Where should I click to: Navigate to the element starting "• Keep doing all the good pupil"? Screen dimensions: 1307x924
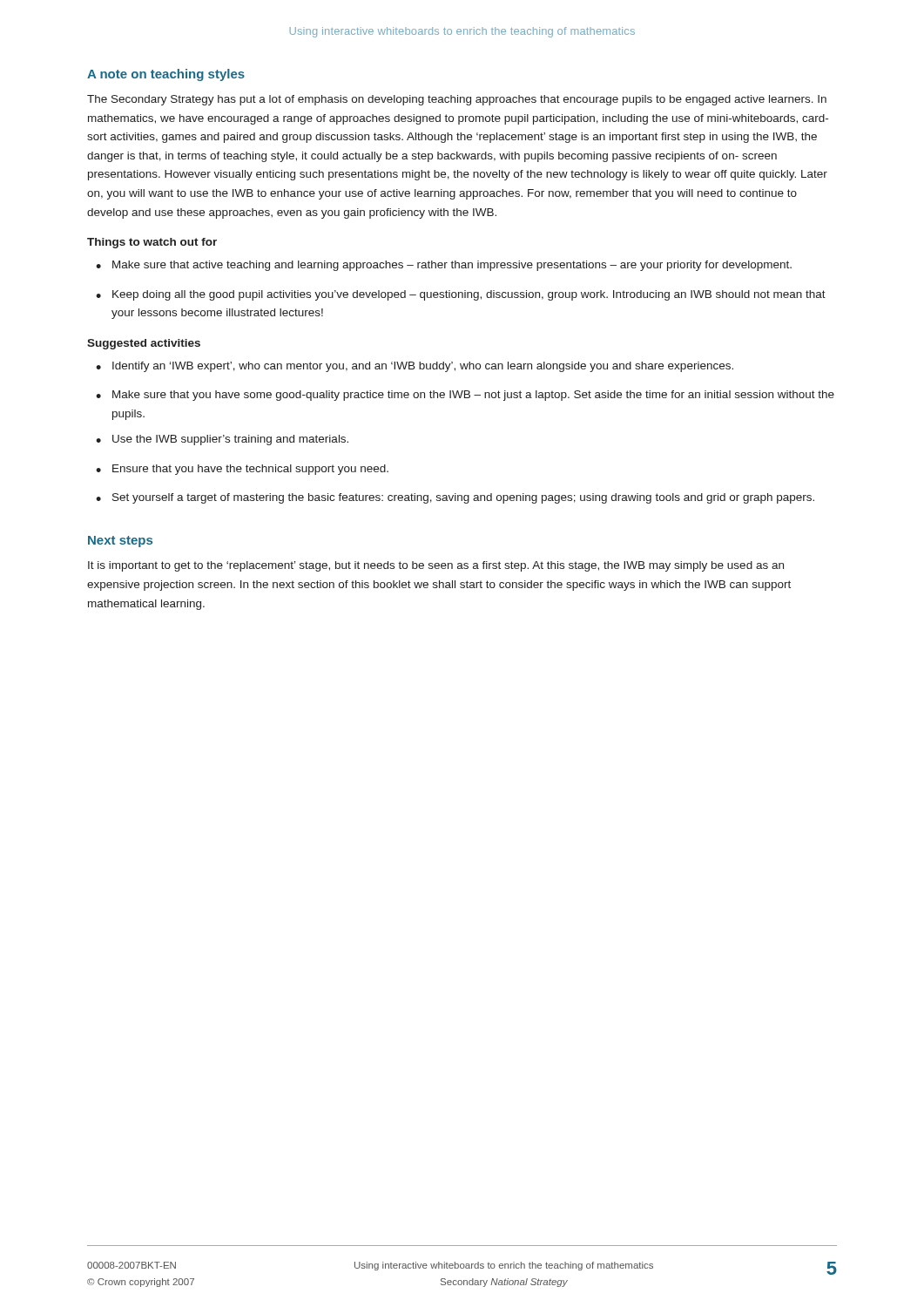(466, 303)
